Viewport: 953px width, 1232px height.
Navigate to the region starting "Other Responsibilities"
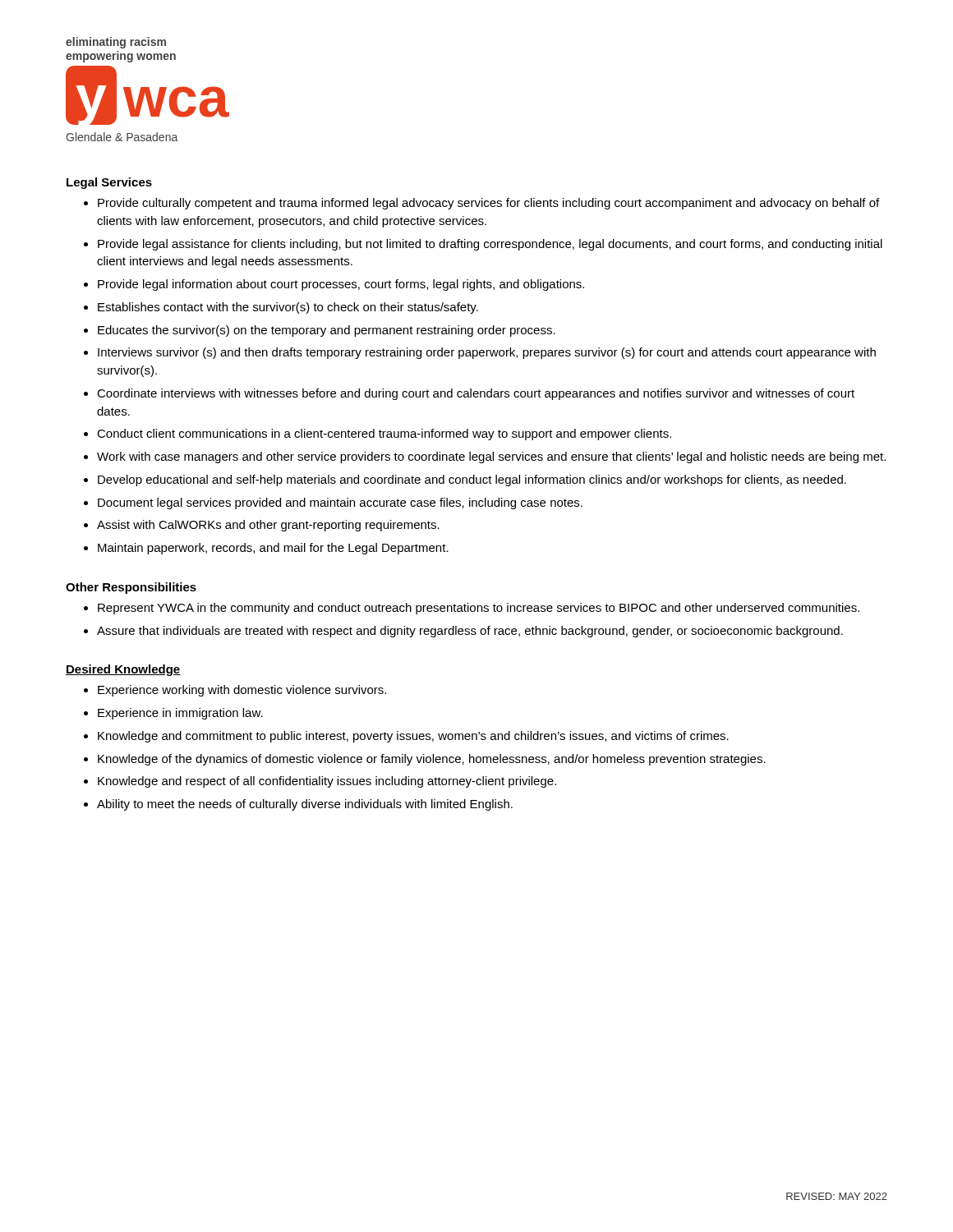(131, 587)
